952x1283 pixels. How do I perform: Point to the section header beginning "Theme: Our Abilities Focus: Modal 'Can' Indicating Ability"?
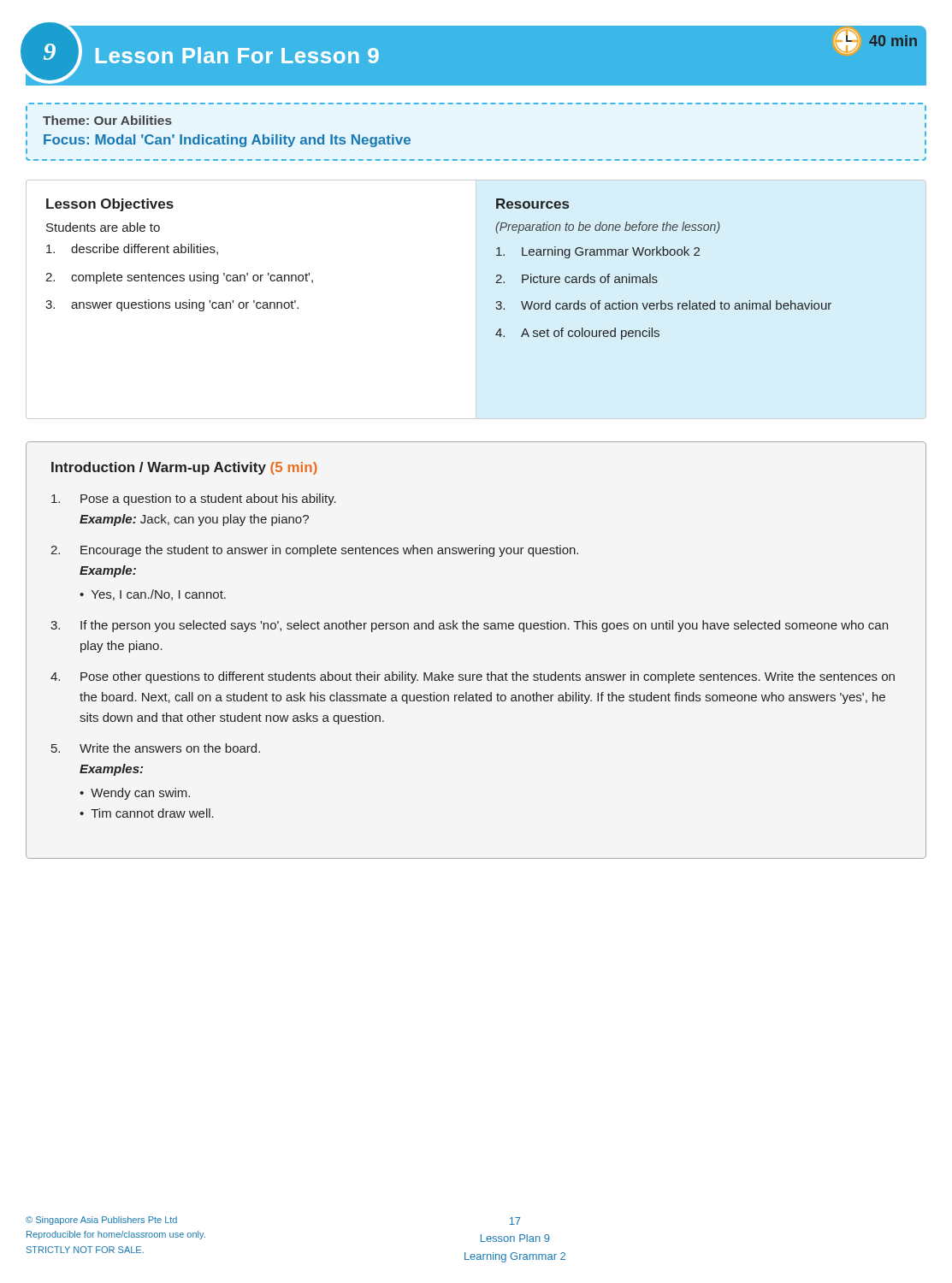point(107,120)
